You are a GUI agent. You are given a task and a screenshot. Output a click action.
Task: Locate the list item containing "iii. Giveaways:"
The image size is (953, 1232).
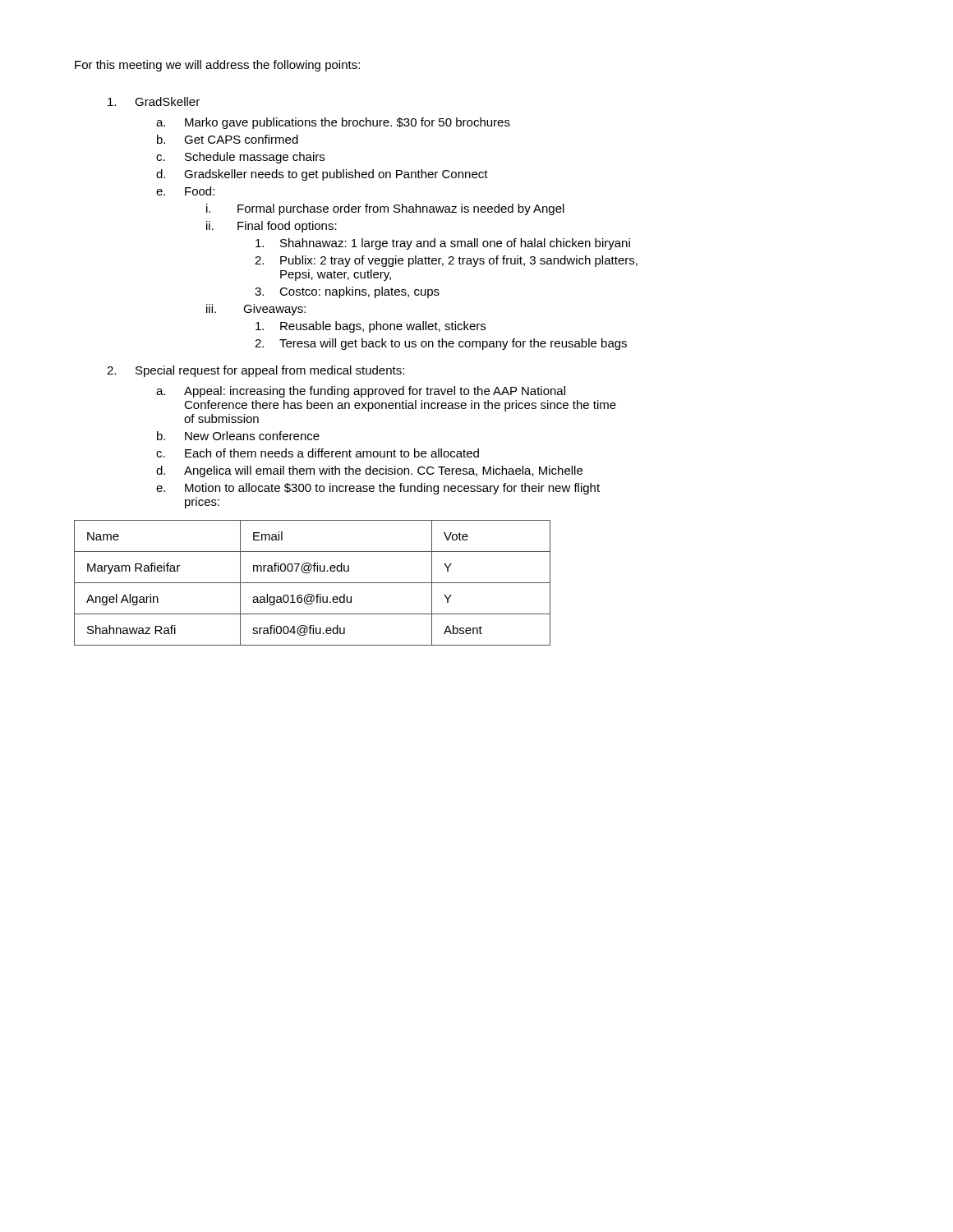[256, 308]
